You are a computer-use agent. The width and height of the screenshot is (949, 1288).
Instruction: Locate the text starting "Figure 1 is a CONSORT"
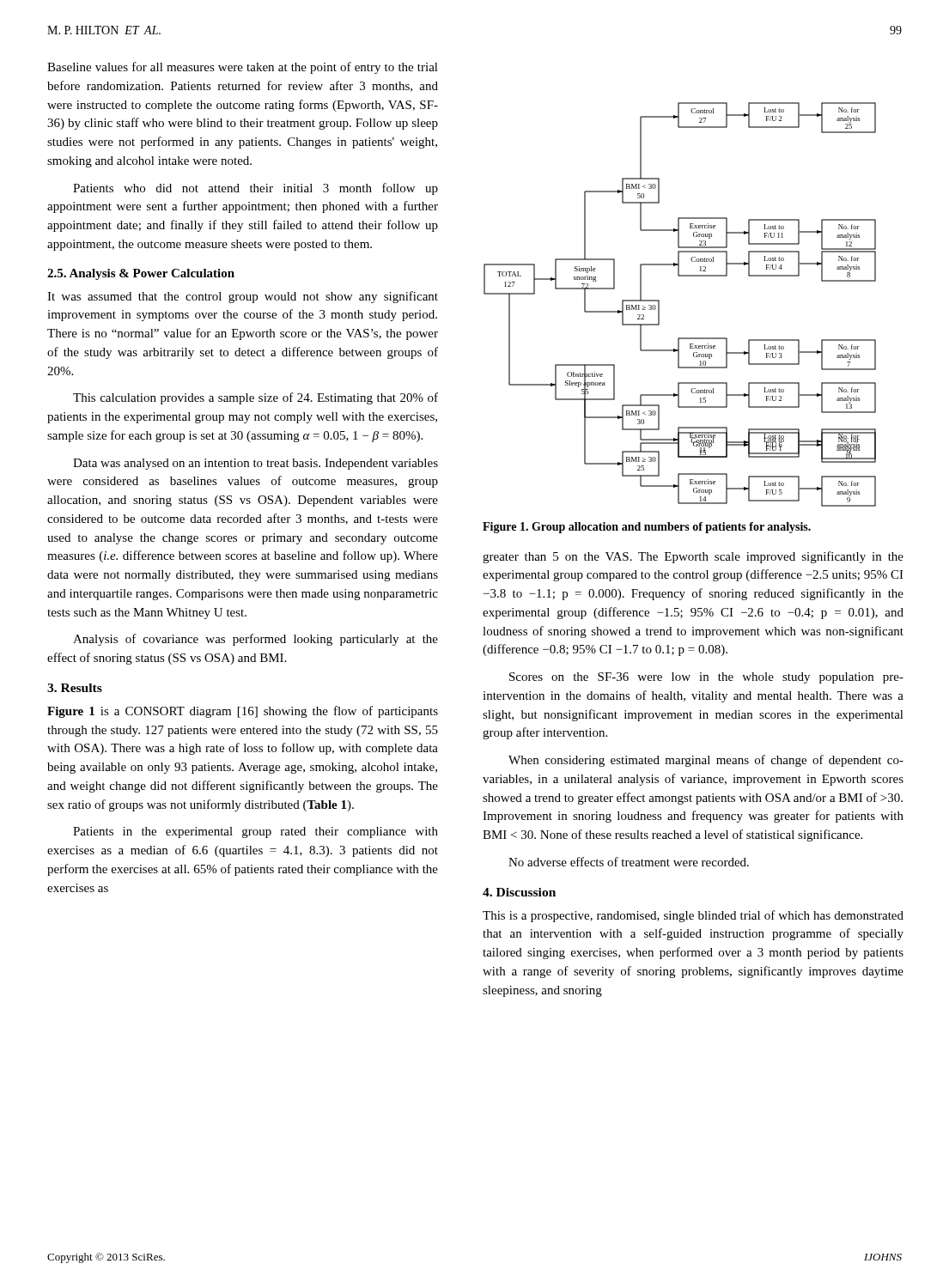tap(243, 758)
